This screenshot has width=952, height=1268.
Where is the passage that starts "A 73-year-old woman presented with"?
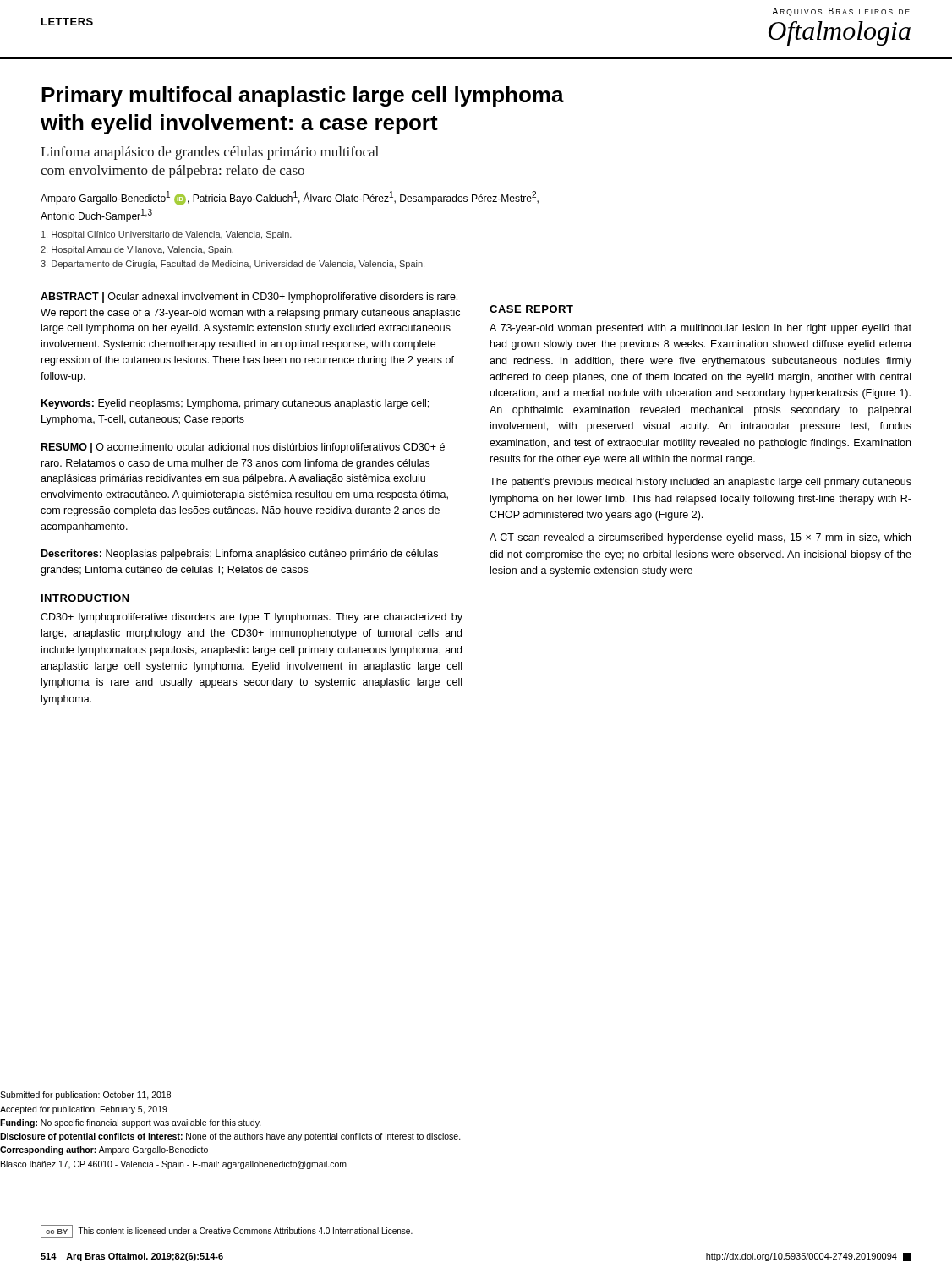(700, 393)
